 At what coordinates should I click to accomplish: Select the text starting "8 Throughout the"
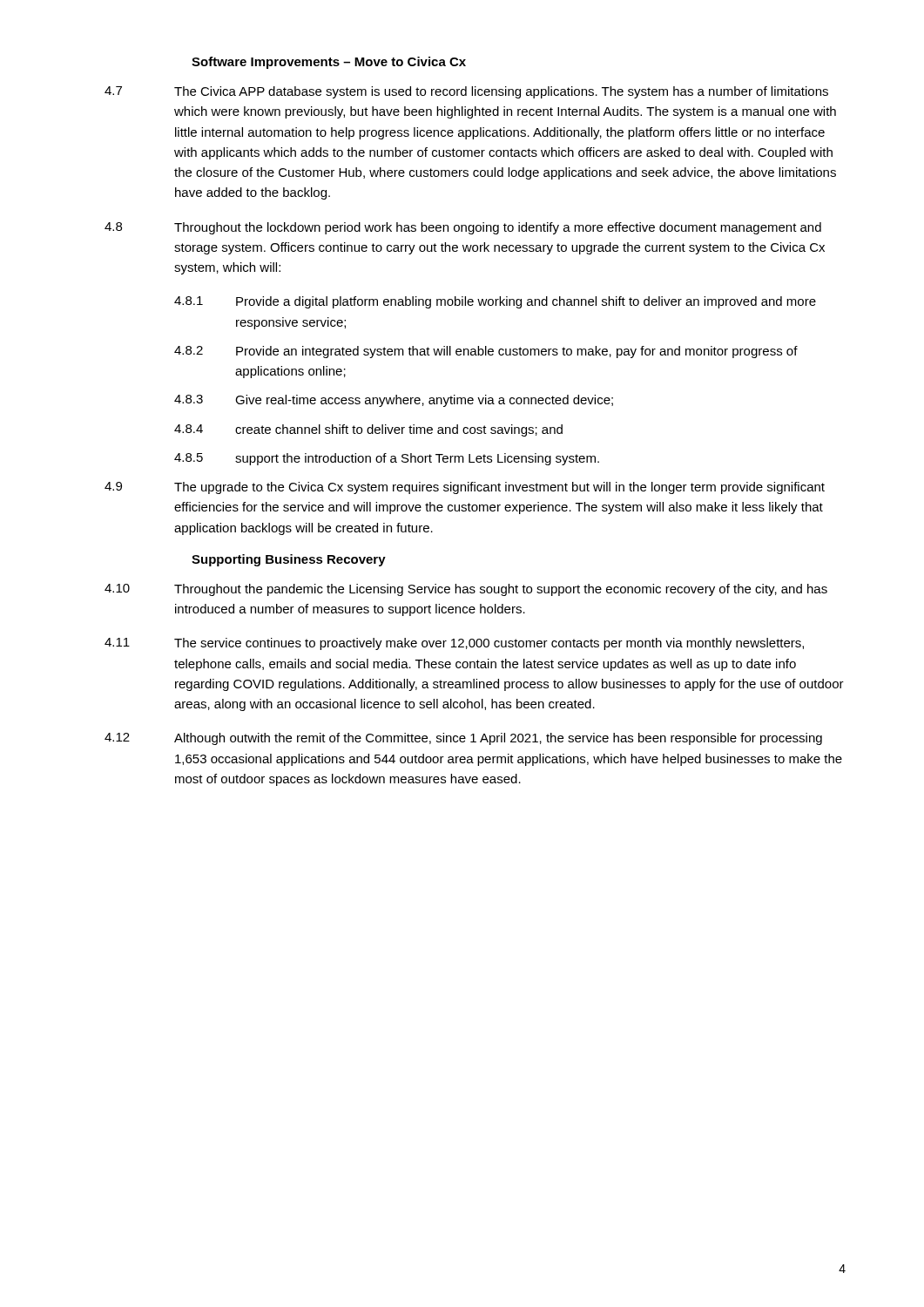click(x=475, y=247)
